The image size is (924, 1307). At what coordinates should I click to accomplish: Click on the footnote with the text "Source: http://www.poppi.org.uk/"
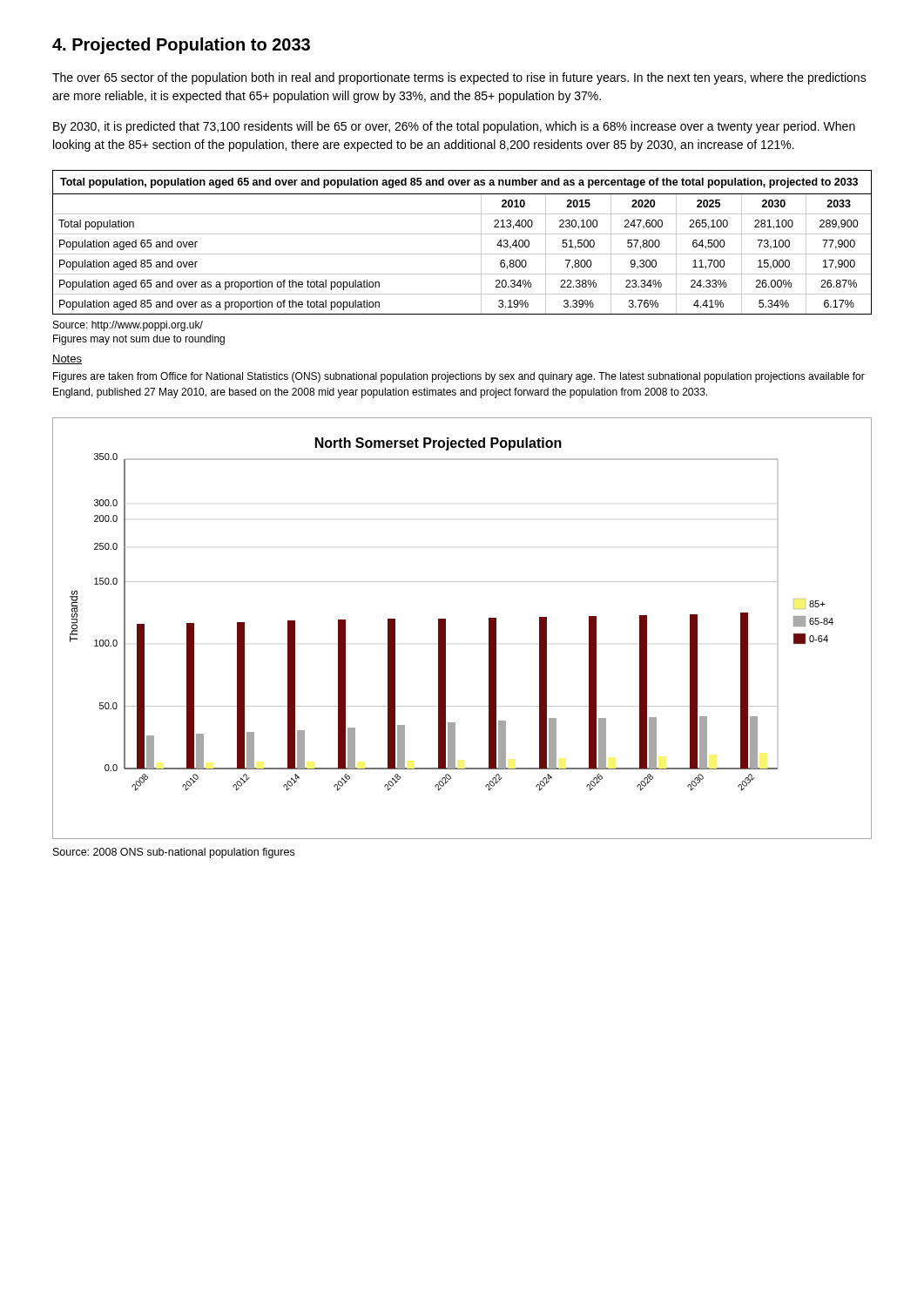point(128,325)
